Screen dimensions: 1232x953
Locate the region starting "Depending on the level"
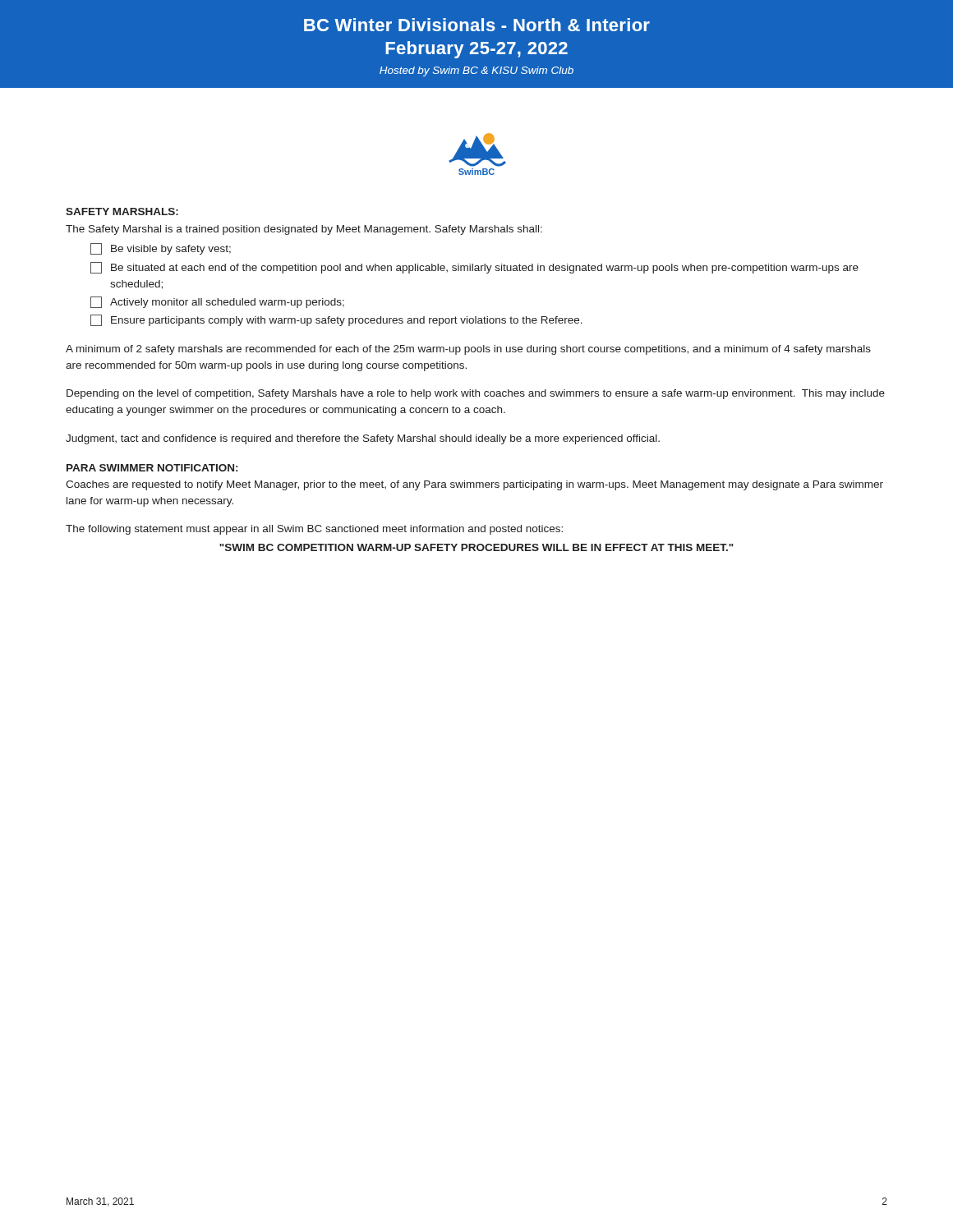pyautogui.click(x=475, y=401)
